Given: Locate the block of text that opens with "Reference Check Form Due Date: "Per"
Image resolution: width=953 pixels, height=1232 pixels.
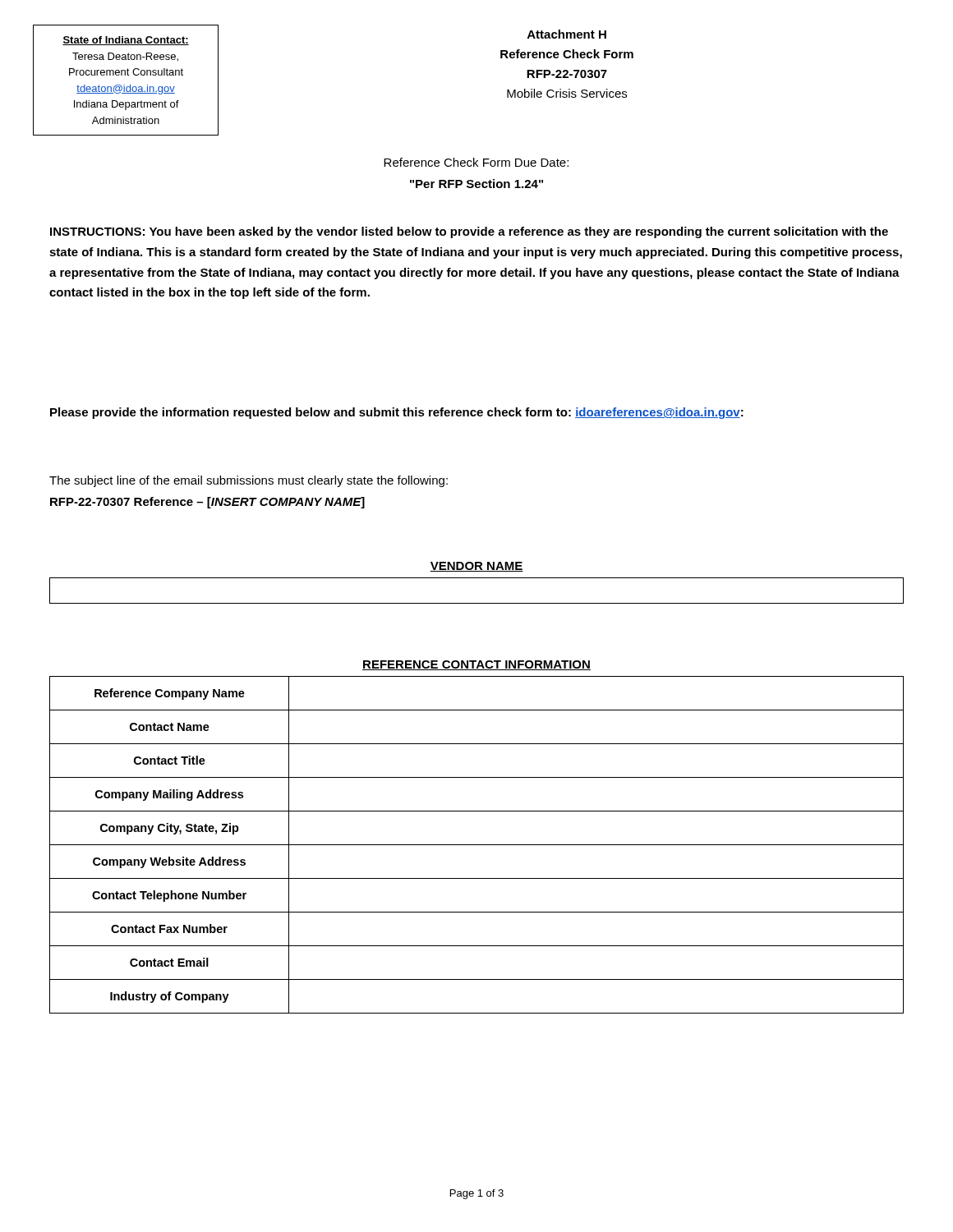Looking at the screenshot, I should pos(476,173).
